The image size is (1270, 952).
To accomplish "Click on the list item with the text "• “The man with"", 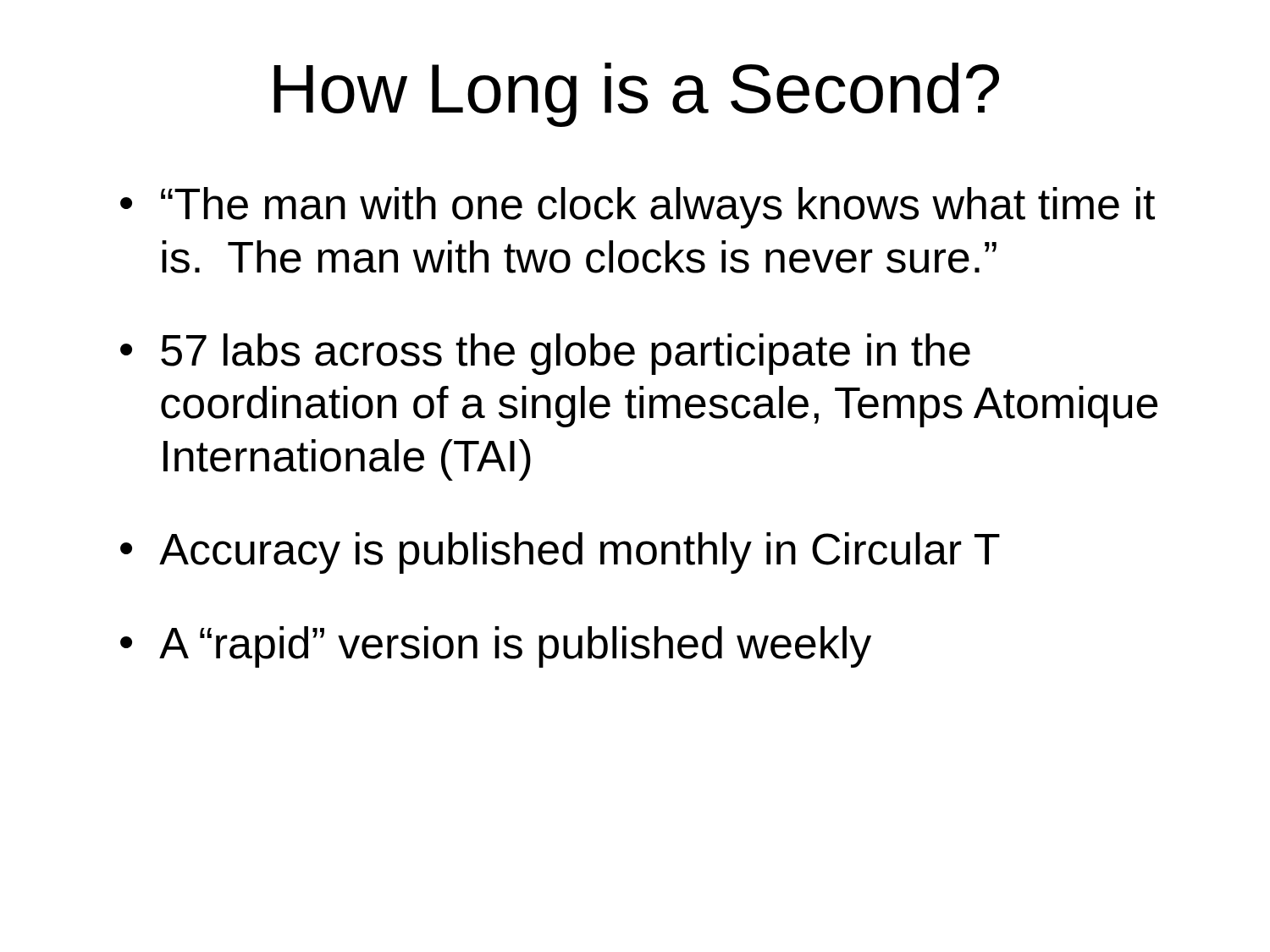I will [660, 231].
